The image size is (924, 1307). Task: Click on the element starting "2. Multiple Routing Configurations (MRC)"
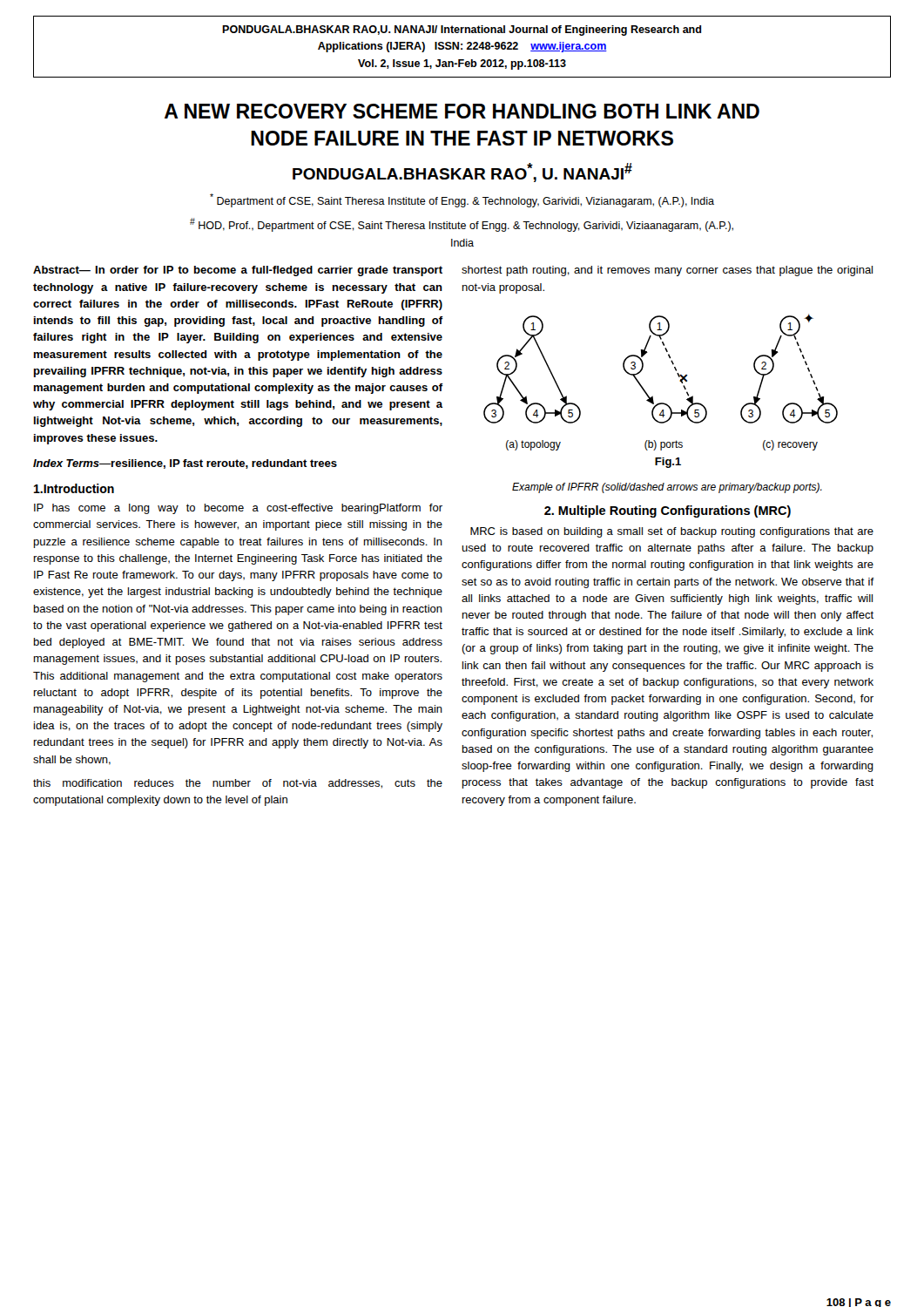click(x=667, y=510)
